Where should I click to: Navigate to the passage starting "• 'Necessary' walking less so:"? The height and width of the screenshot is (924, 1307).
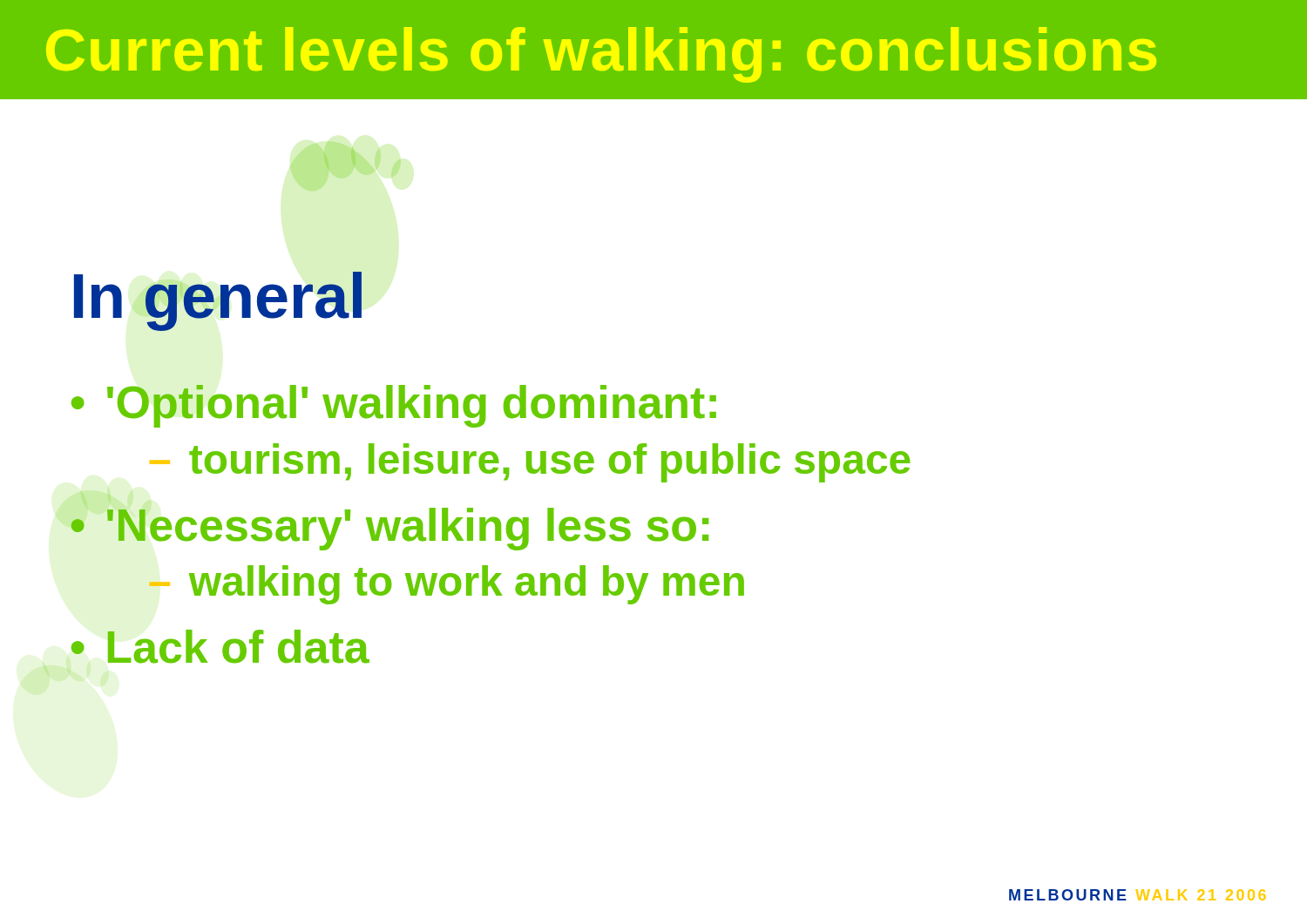391,525
